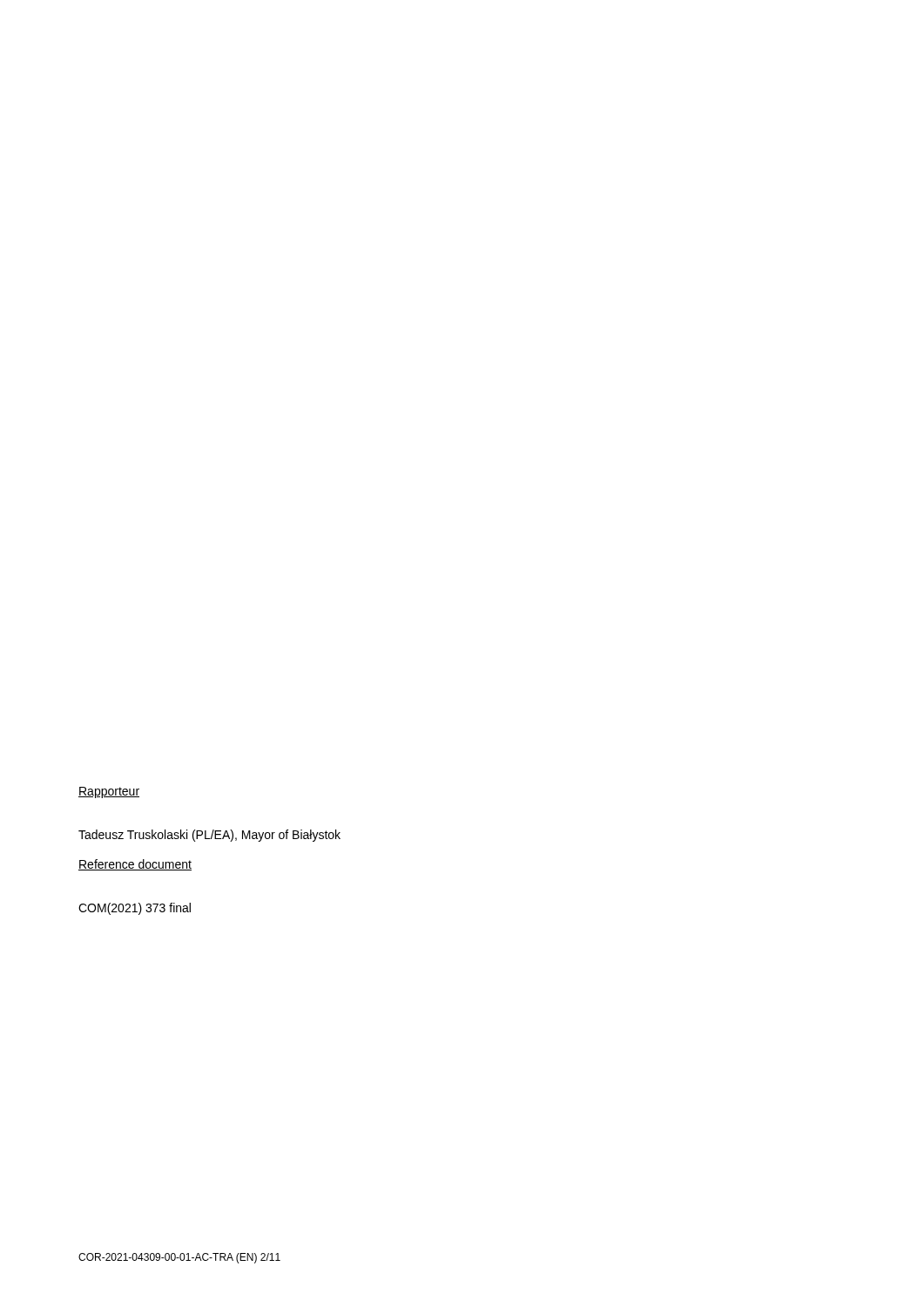Click on the text that reads "Tadeusz Truskolaski (PL/EA), Mayor of Białystok"
924x1307 pixels.
click(x=209, y=835)
